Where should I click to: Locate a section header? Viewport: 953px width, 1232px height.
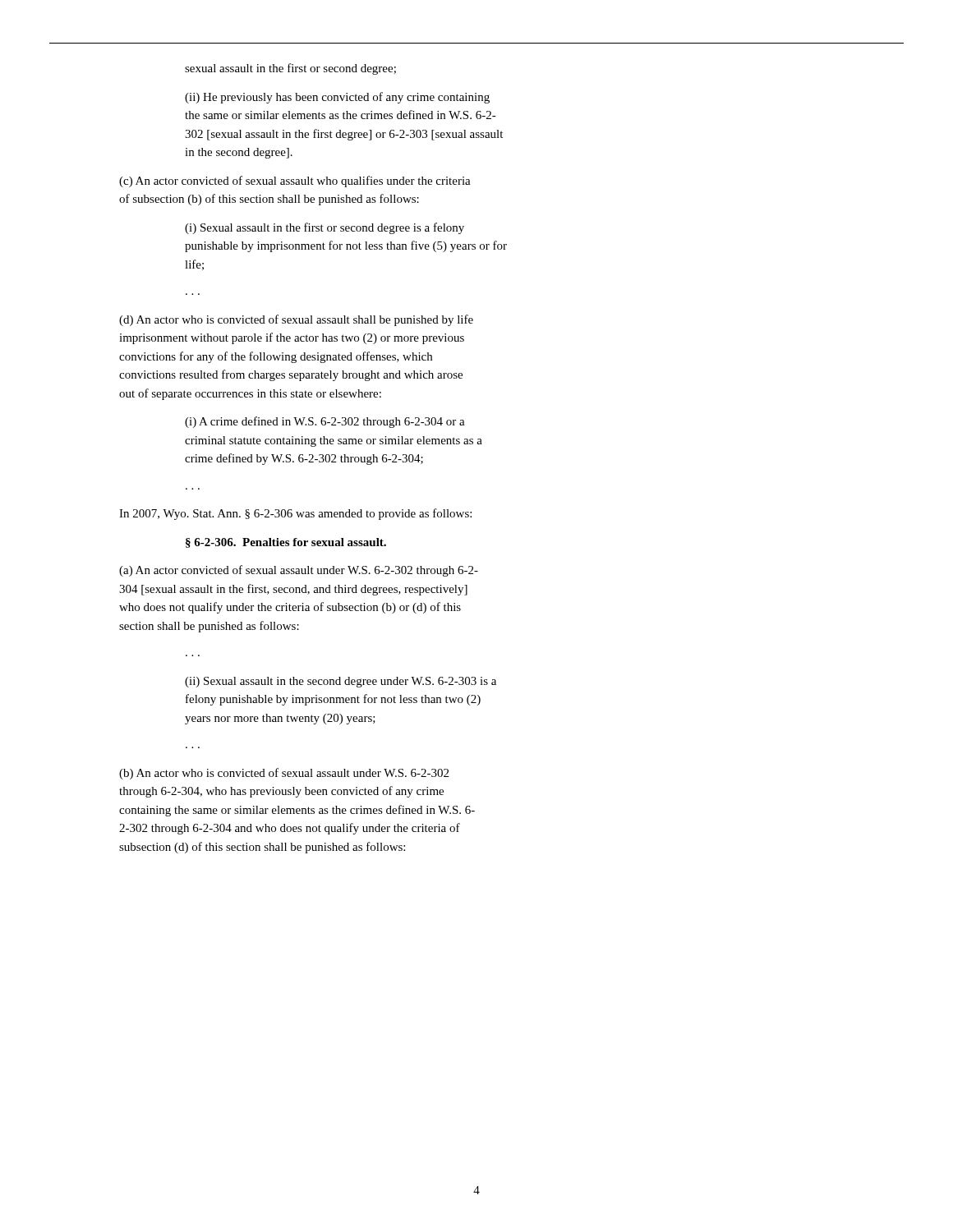coord(516,542)
